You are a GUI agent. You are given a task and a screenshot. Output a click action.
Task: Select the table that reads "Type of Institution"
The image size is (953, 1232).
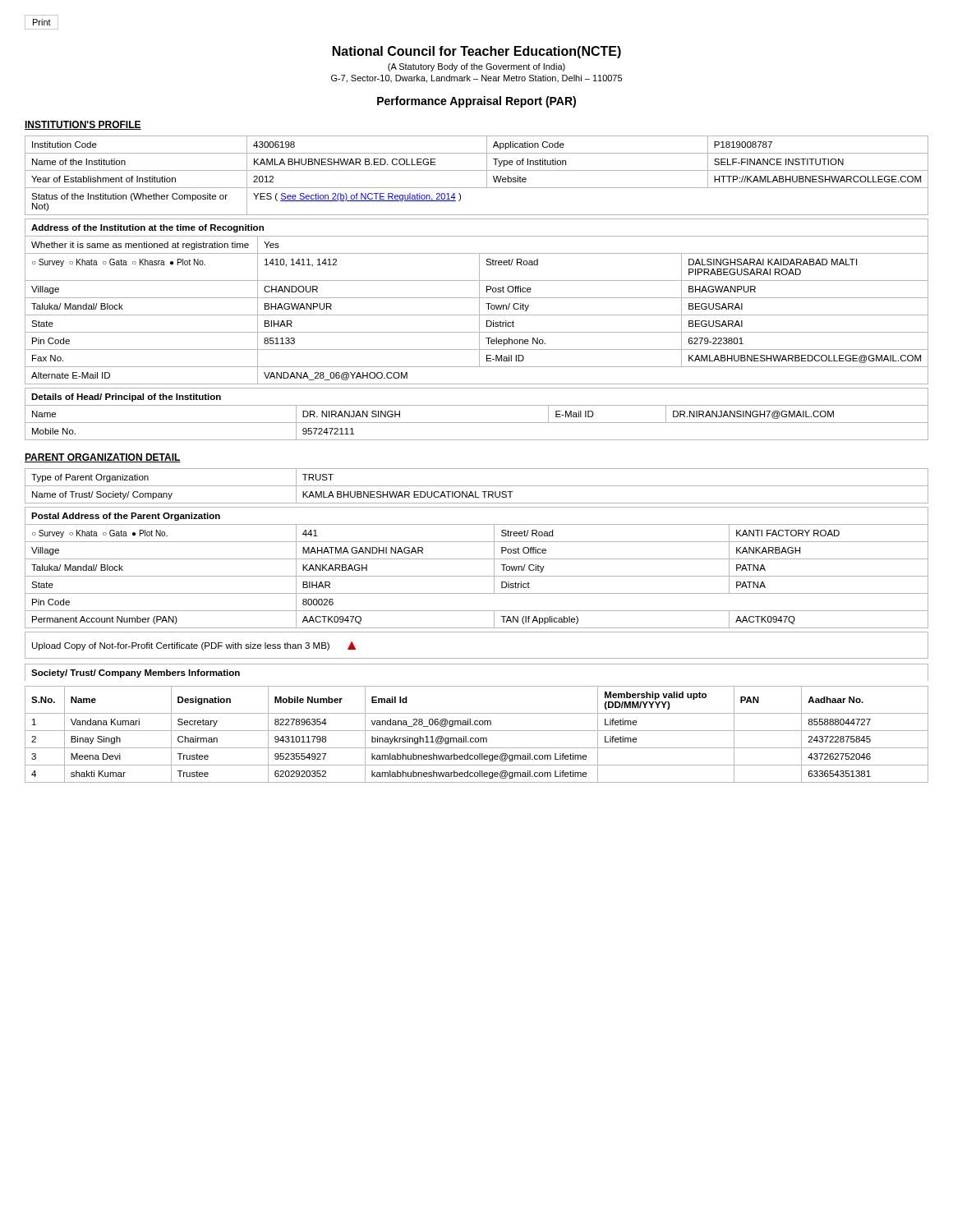tap(476, 175)
